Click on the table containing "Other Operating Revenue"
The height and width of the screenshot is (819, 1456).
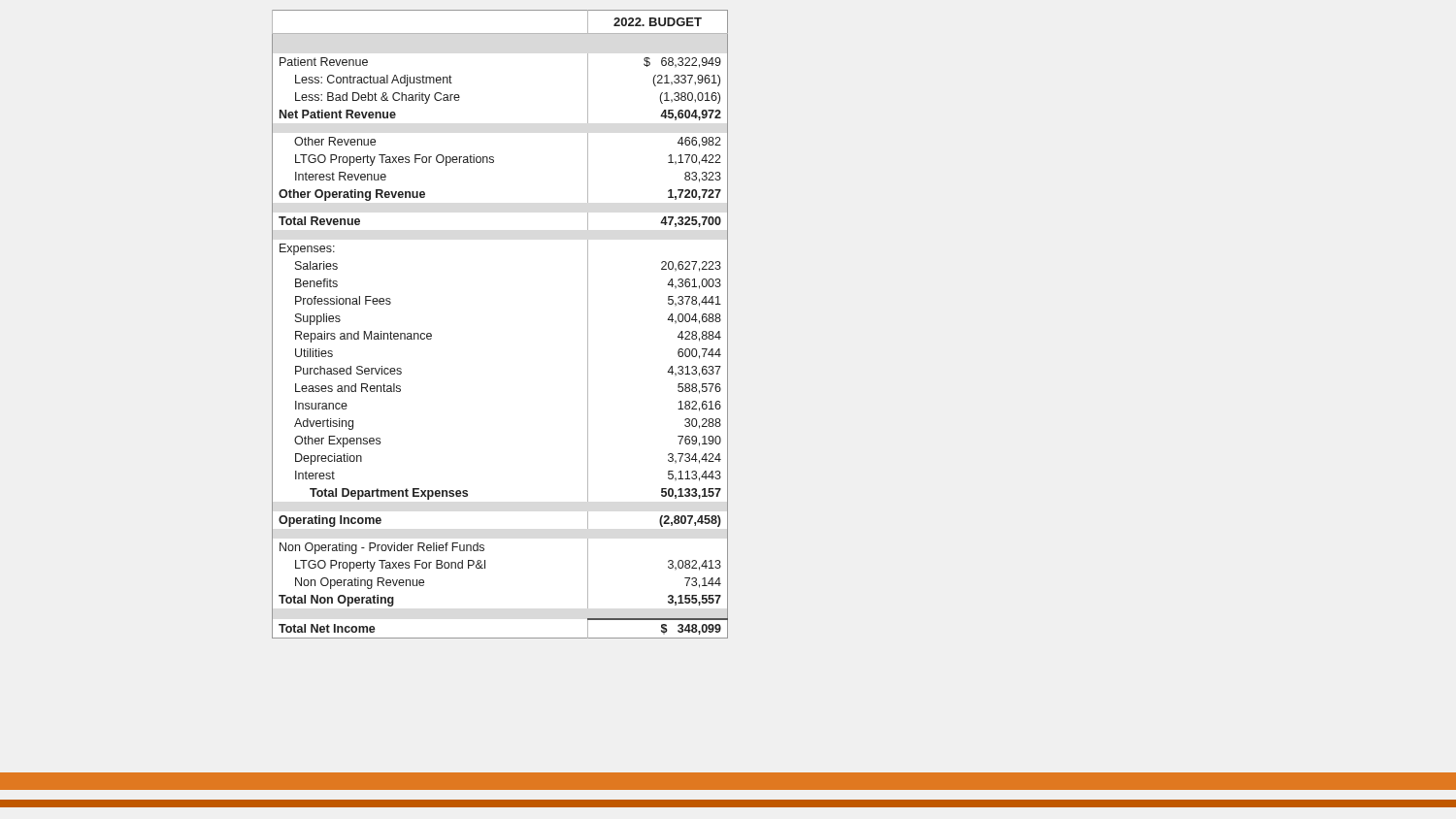500,324
